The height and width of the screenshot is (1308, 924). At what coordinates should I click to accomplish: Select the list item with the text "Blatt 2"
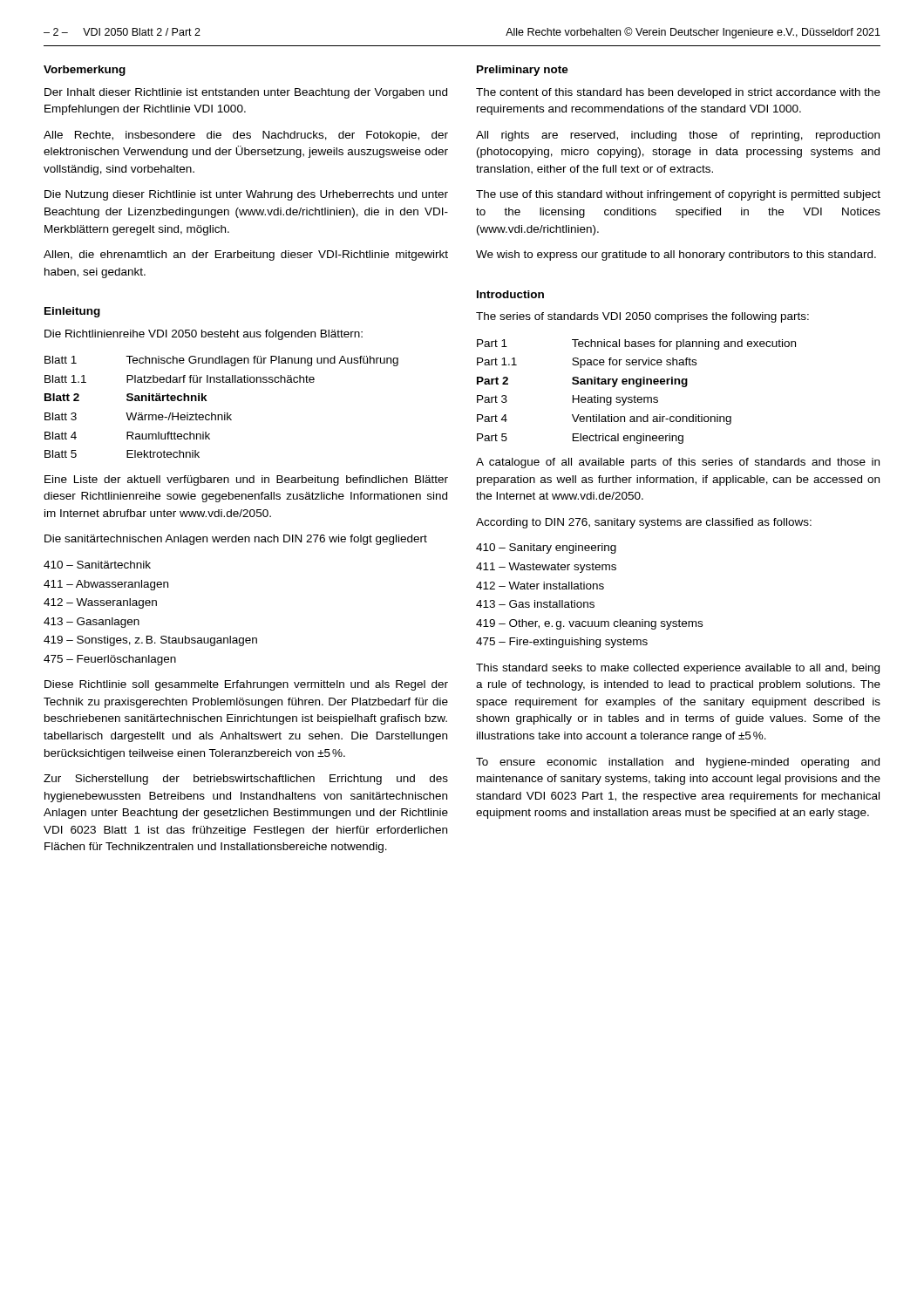pos(62,398)
